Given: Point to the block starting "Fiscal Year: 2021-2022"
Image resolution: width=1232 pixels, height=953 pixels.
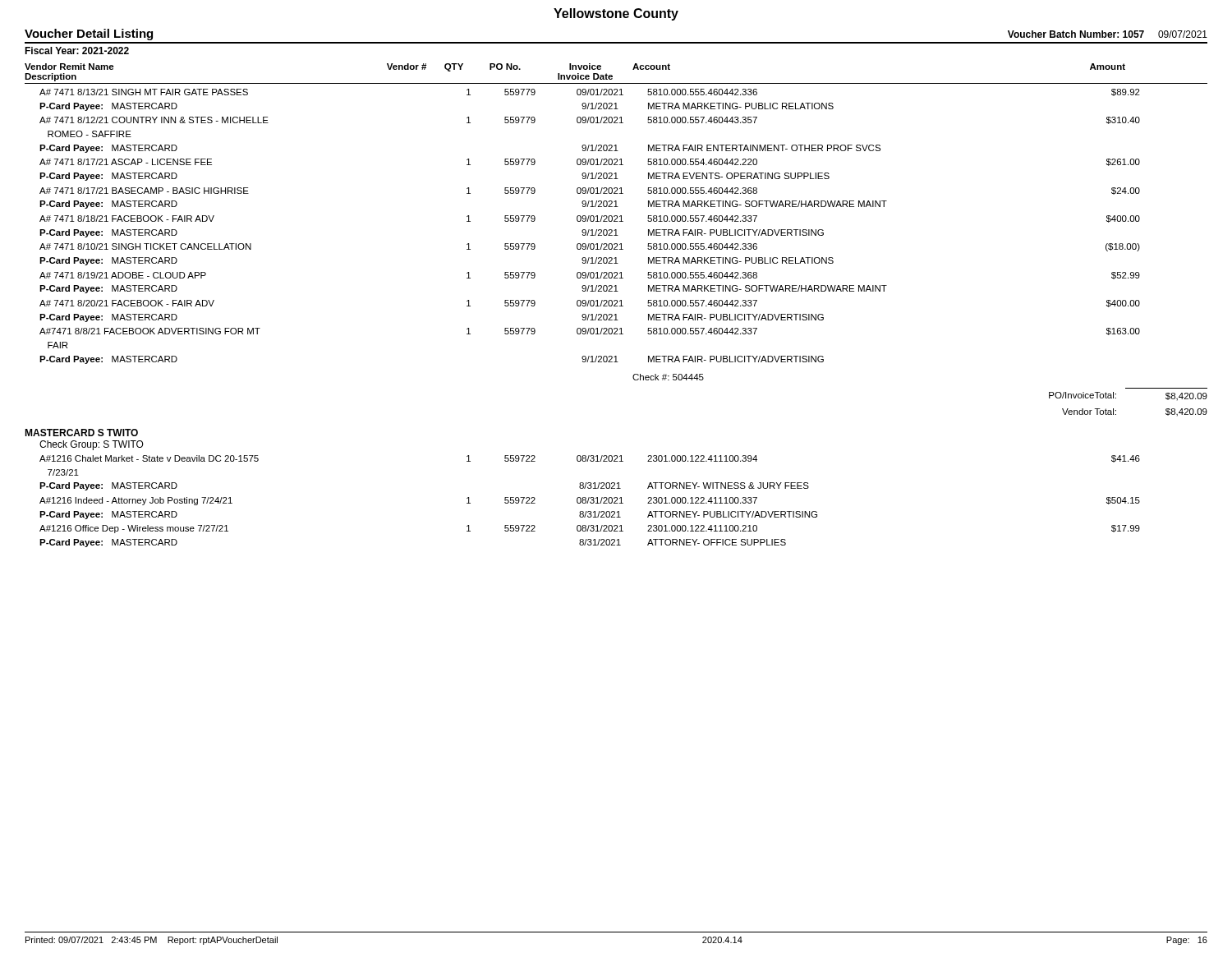Looking at the screenshot, I should [x=77, y=51].
